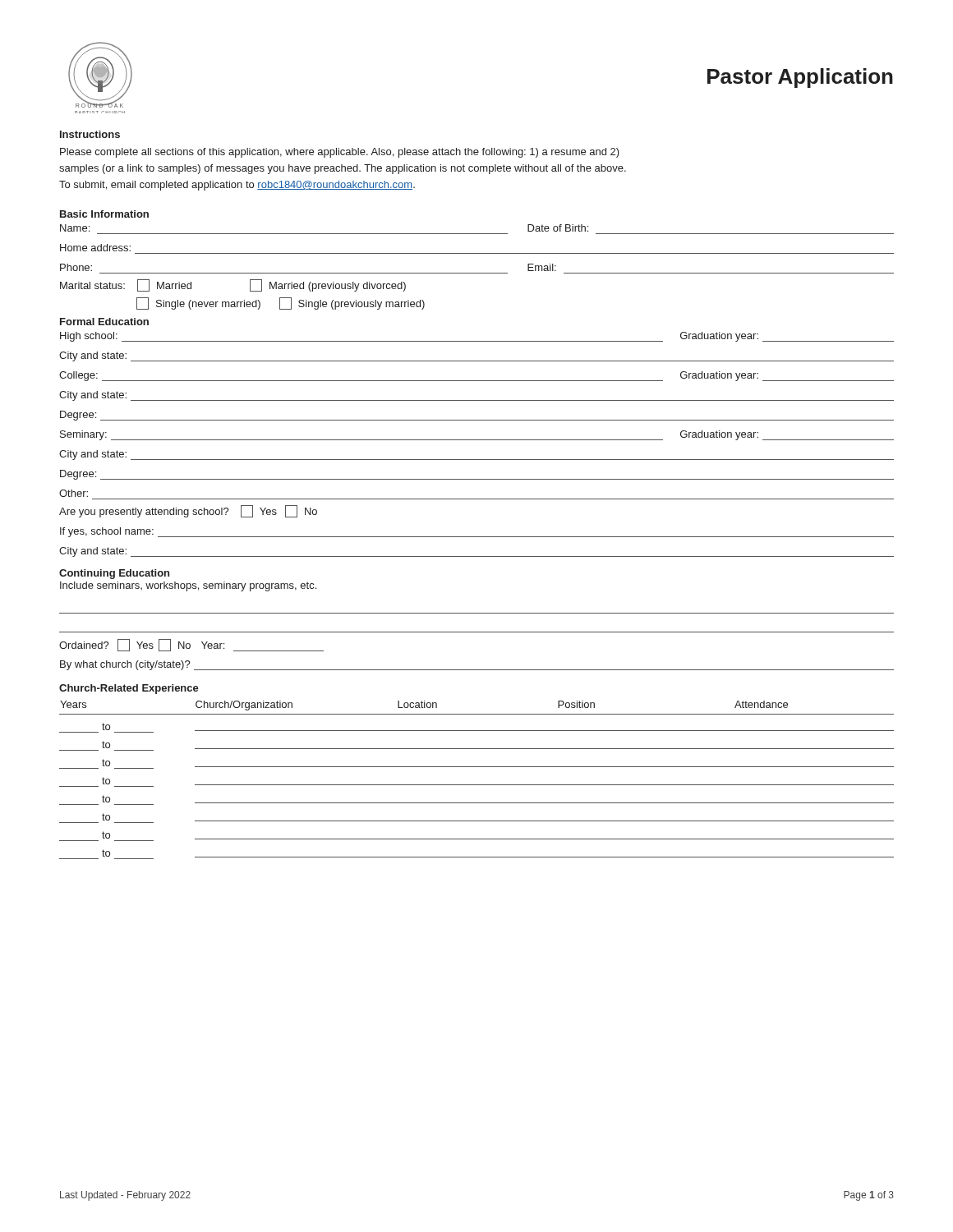Point to "Basic Information"

(104, 214)
